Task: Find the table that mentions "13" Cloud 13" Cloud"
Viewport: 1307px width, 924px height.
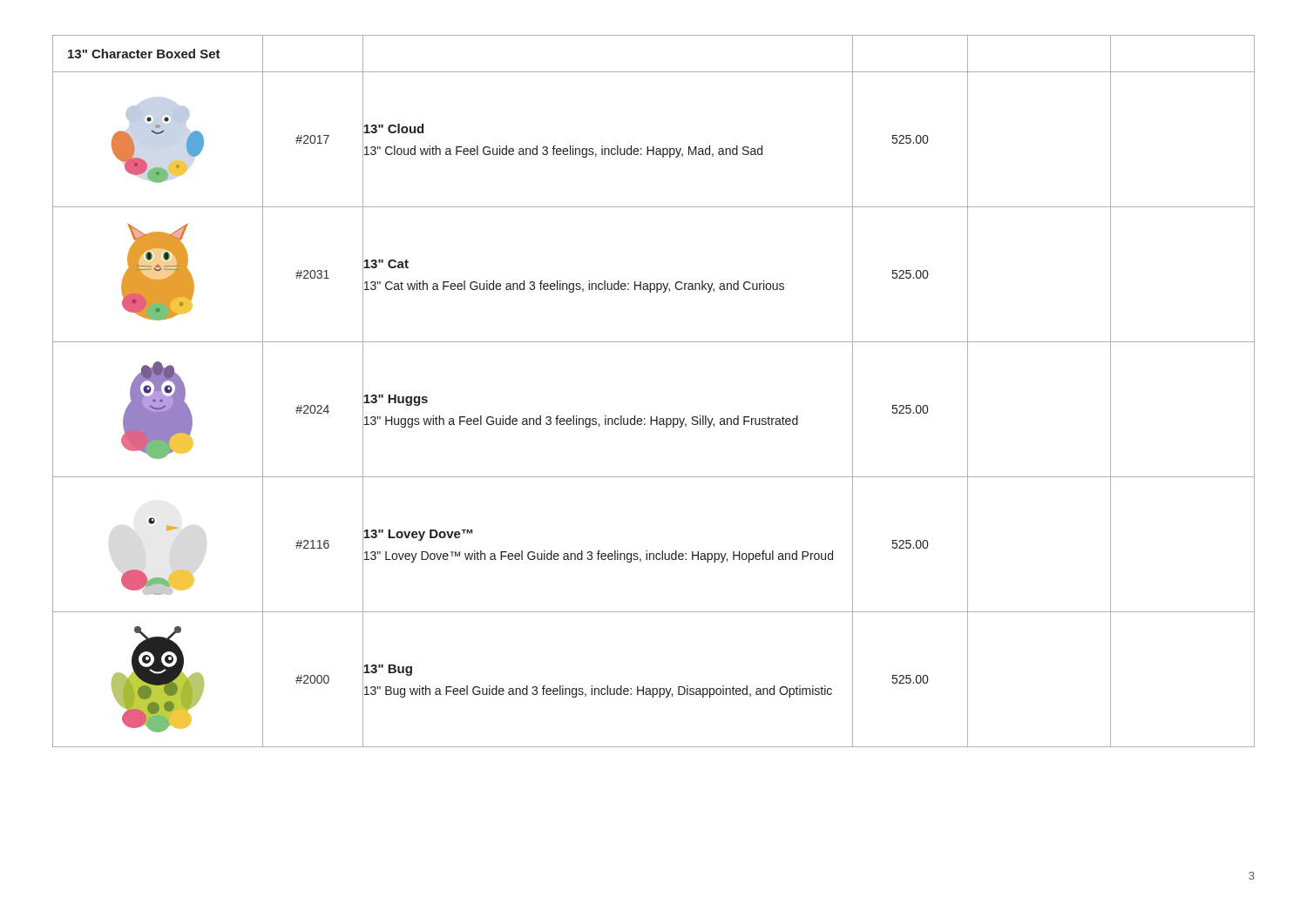Action: coord(654,391)
